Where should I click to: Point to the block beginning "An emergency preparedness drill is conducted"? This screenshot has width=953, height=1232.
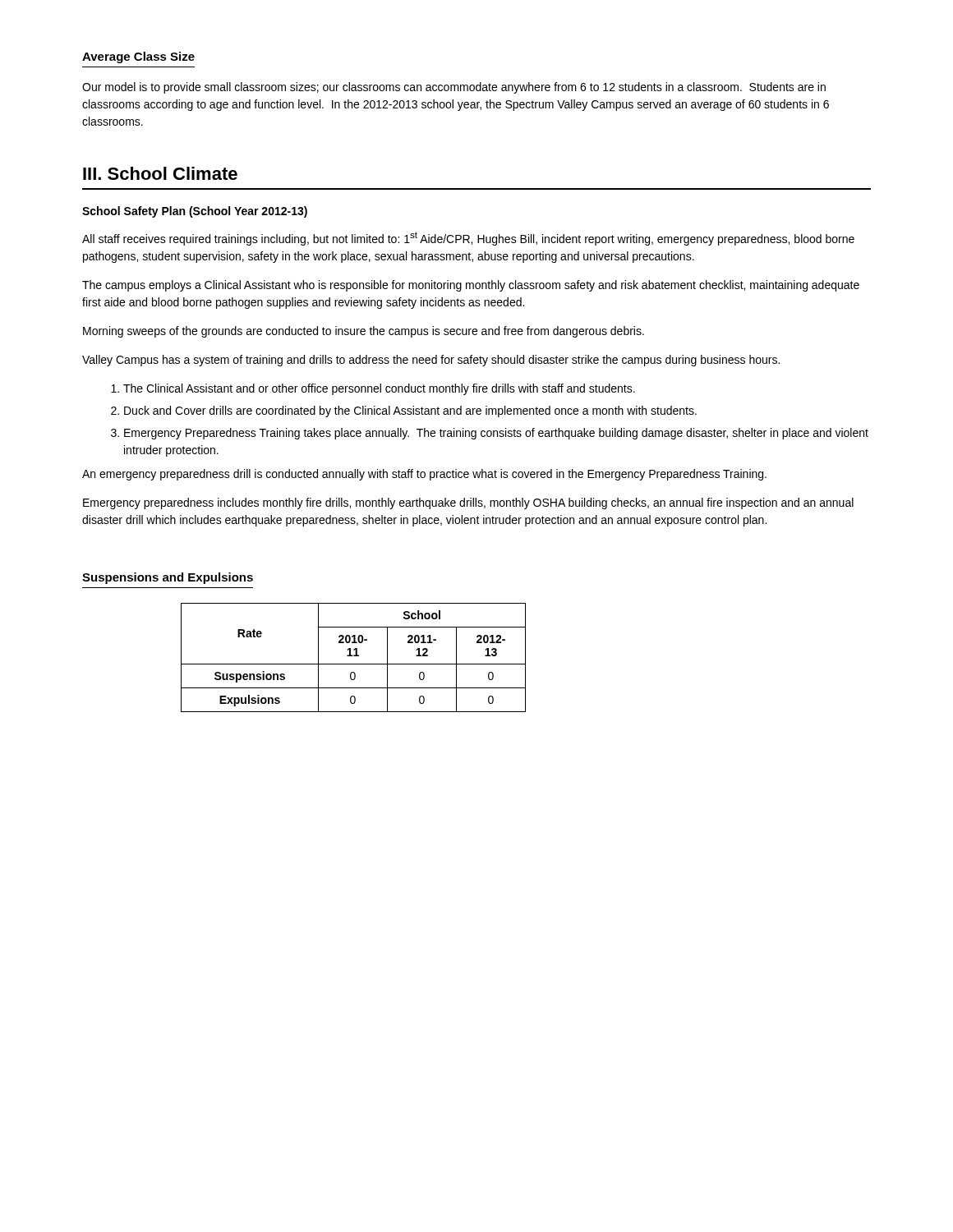(425, 474)
